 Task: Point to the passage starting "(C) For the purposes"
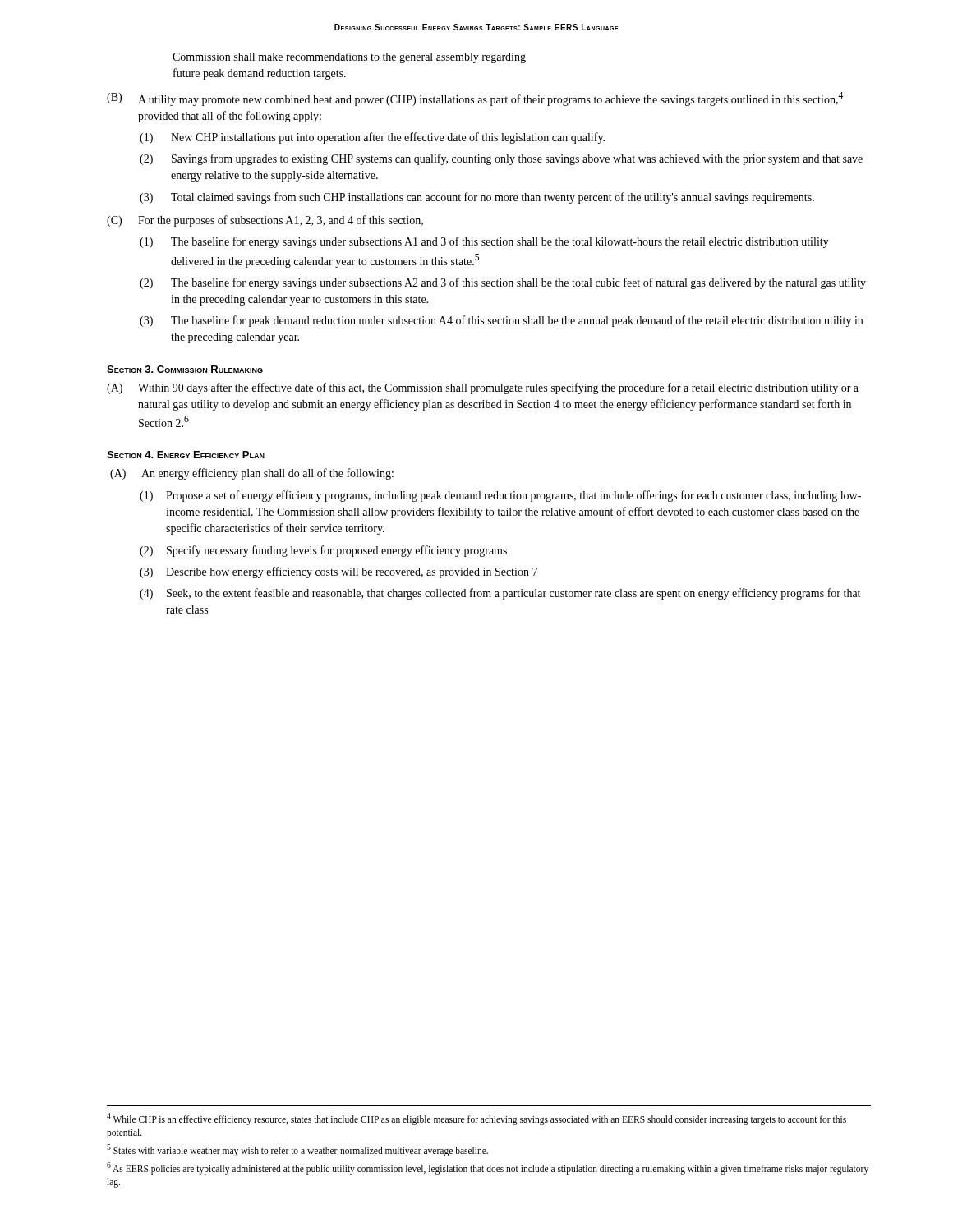pyautogui.click(x=265, y=221)
